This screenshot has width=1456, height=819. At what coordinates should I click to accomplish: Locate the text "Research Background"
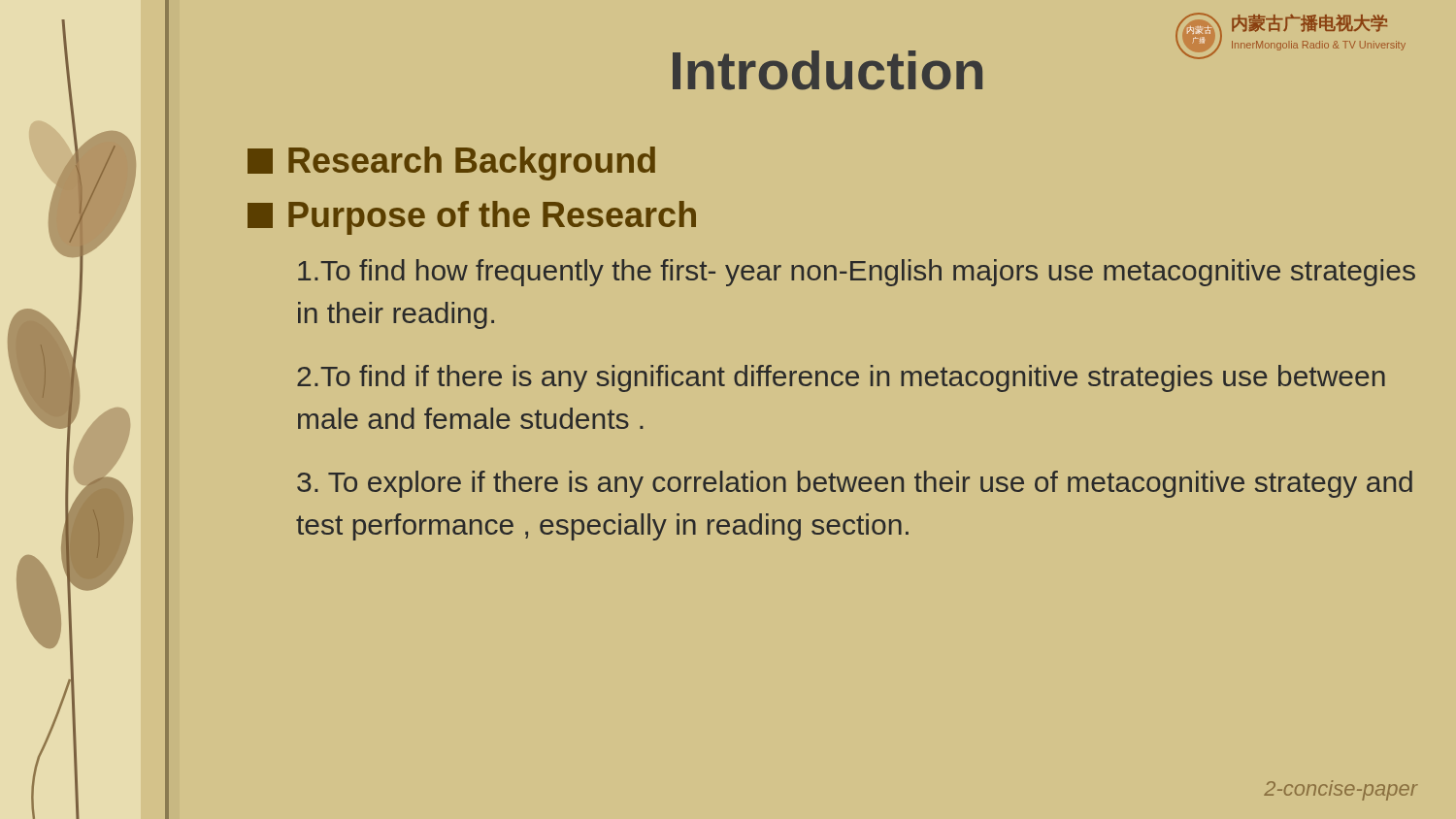pos(452,161)
